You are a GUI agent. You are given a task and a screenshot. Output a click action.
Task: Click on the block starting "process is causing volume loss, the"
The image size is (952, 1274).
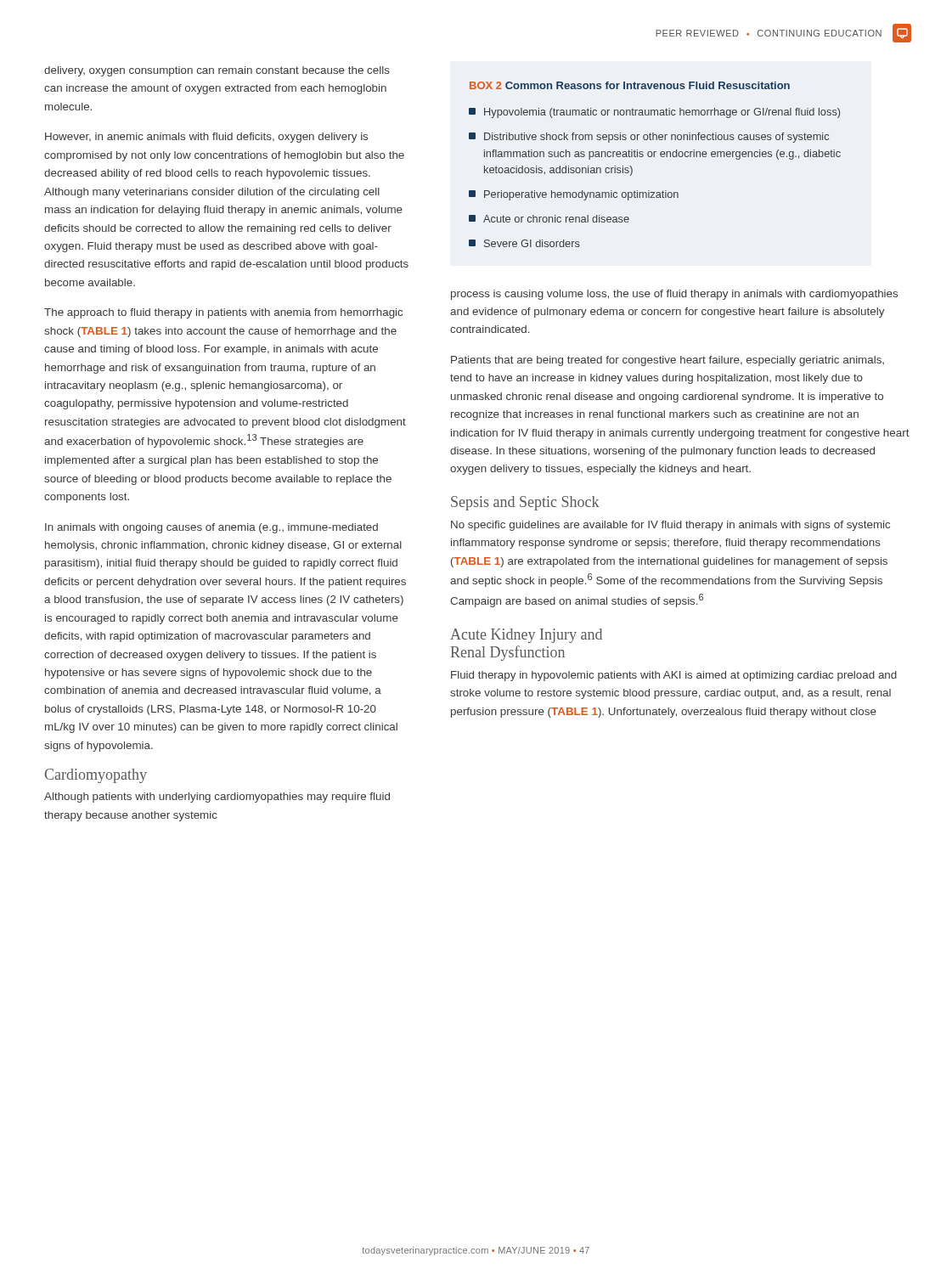[x=680, y=311]
